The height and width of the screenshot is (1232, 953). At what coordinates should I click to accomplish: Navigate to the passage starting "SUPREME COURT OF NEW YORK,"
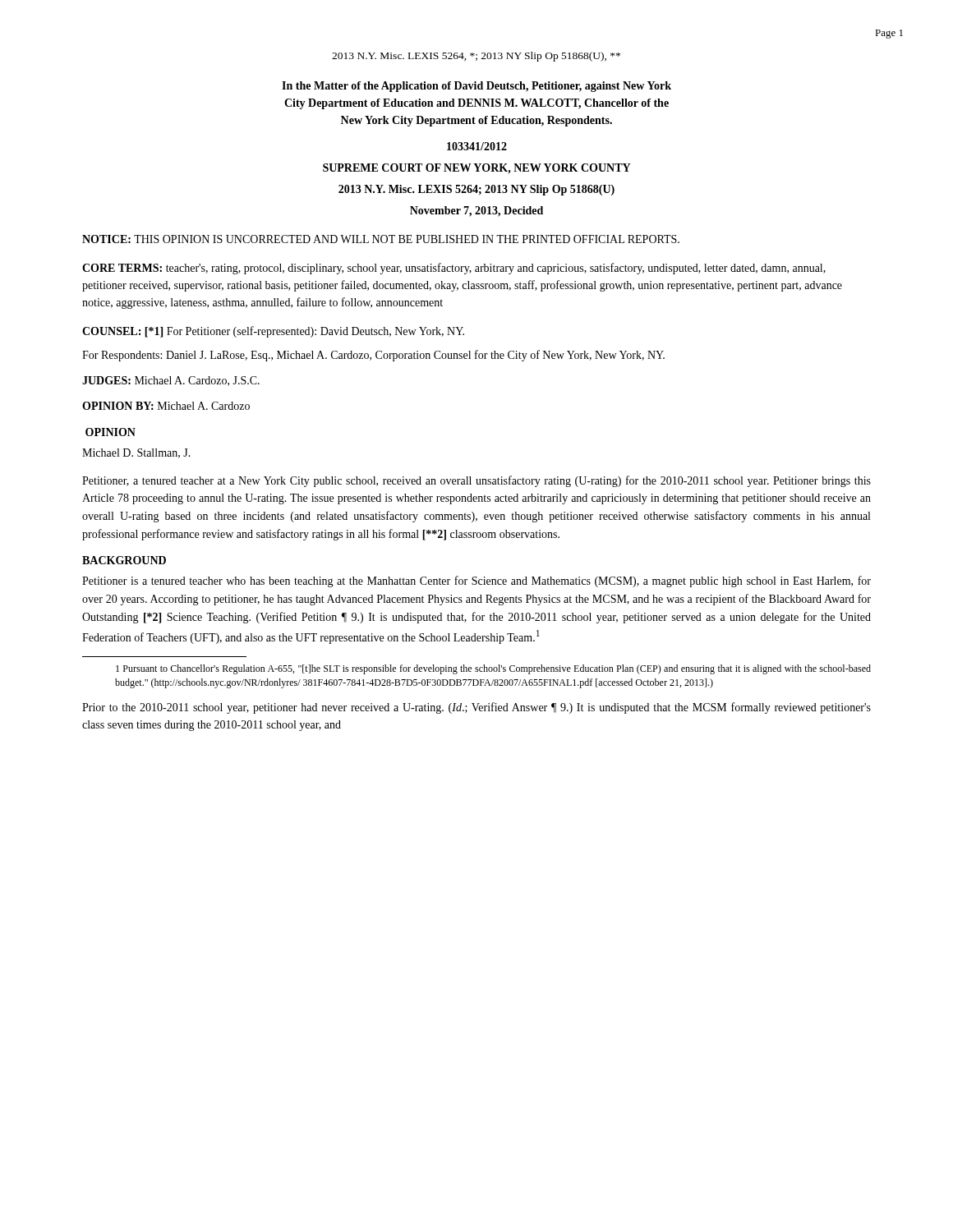[476, 168]
